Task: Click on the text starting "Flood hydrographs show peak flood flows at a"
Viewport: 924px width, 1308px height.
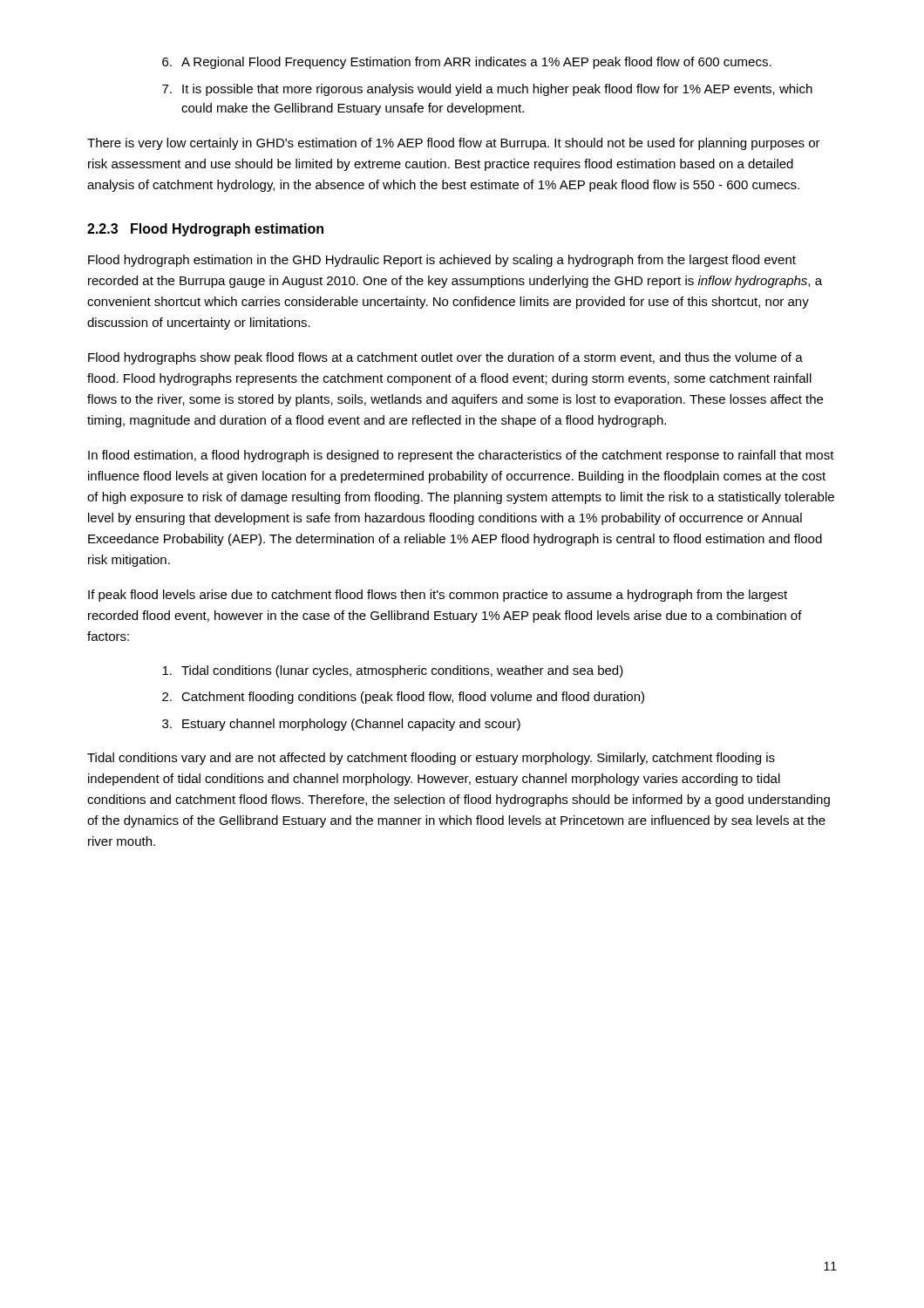Action: click(455, 388)
